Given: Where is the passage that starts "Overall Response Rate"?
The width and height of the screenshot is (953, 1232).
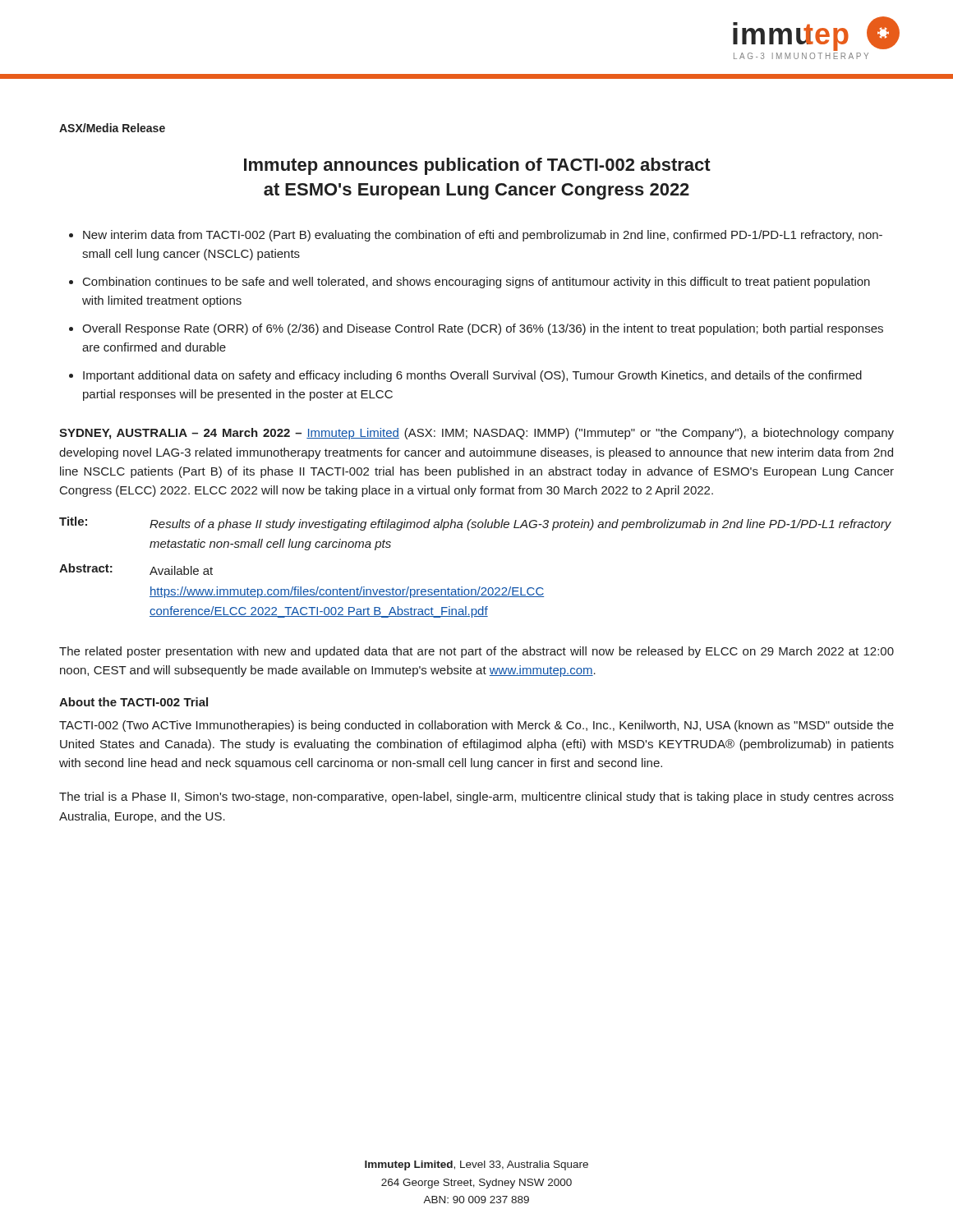Looking at the screenshot, I should click(483, 338).
